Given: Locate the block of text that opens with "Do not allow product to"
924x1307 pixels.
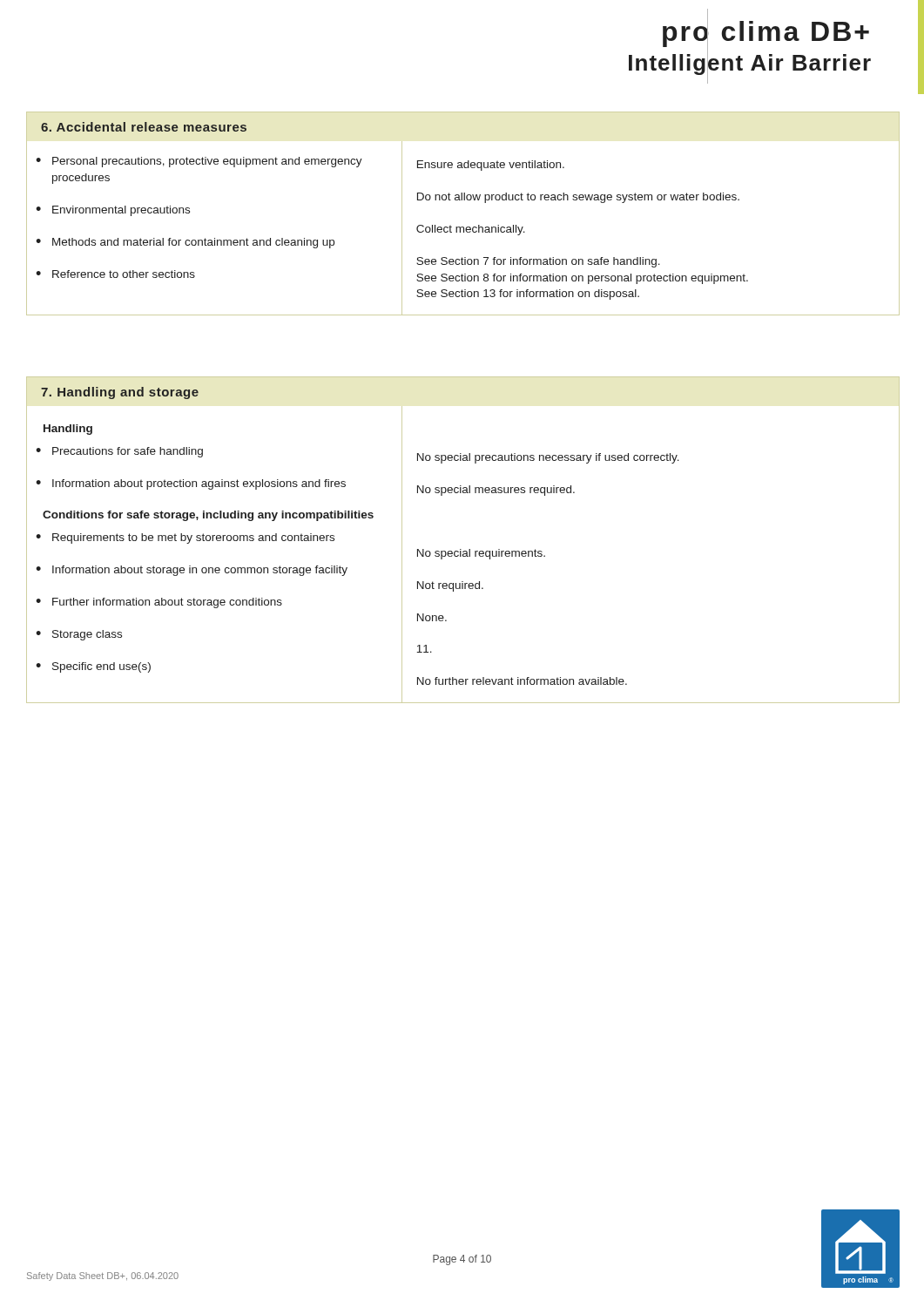Looking at the screenshot, I should click(x=578, y=196).
